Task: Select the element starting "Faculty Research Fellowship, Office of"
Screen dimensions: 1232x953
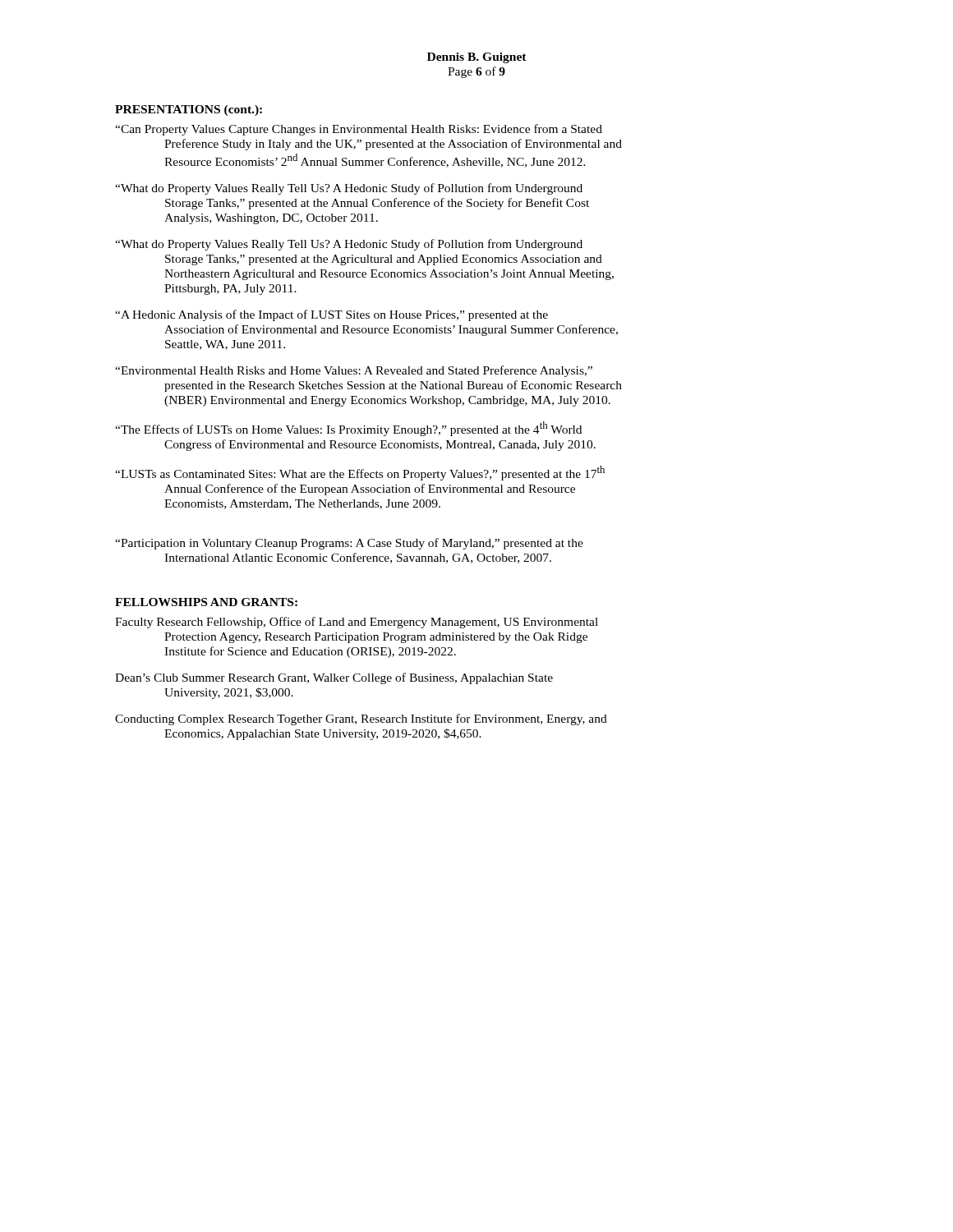Action: tap(476, 637)
